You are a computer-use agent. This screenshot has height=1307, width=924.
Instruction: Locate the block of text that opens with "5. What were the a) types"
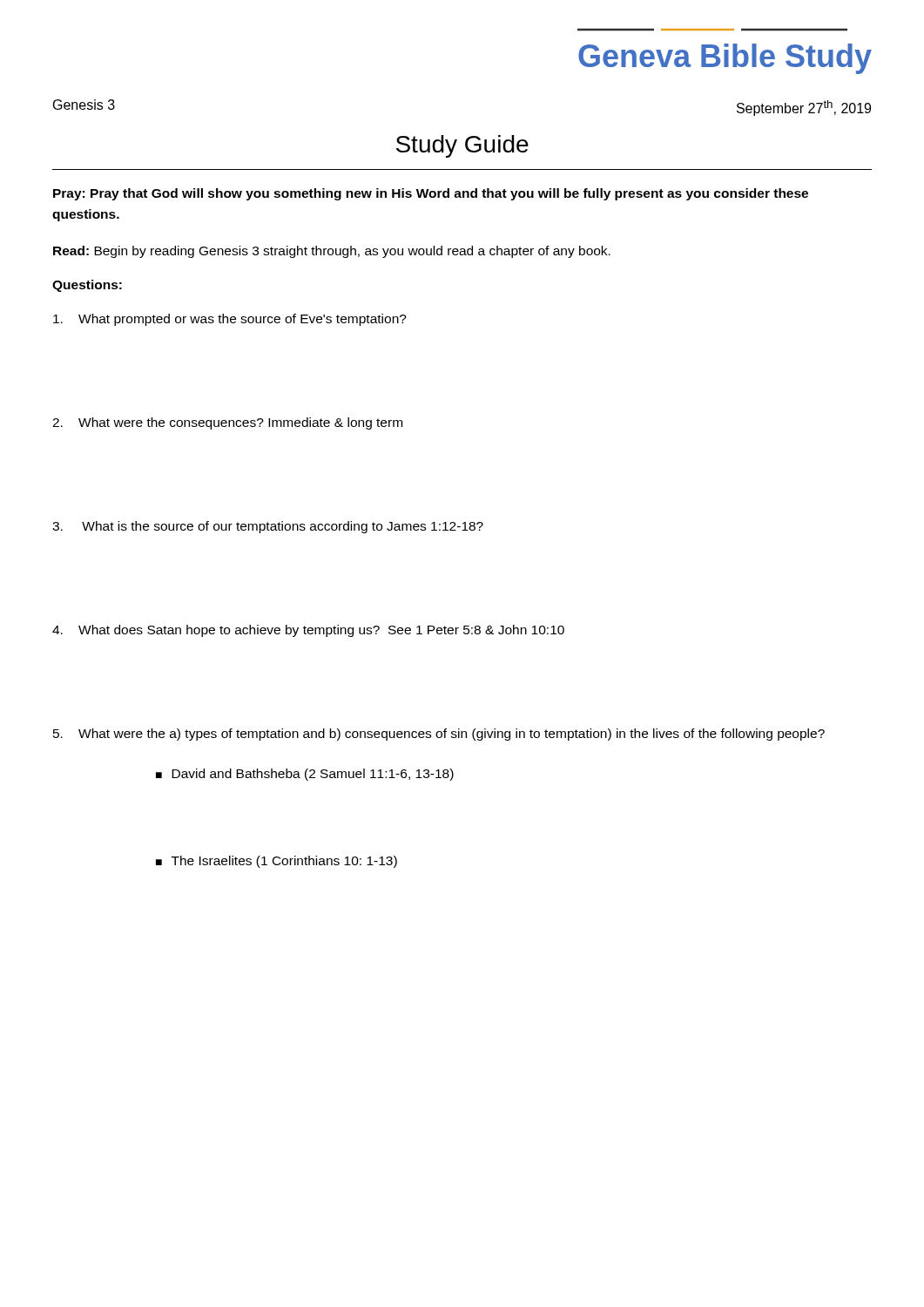(439, 734)
